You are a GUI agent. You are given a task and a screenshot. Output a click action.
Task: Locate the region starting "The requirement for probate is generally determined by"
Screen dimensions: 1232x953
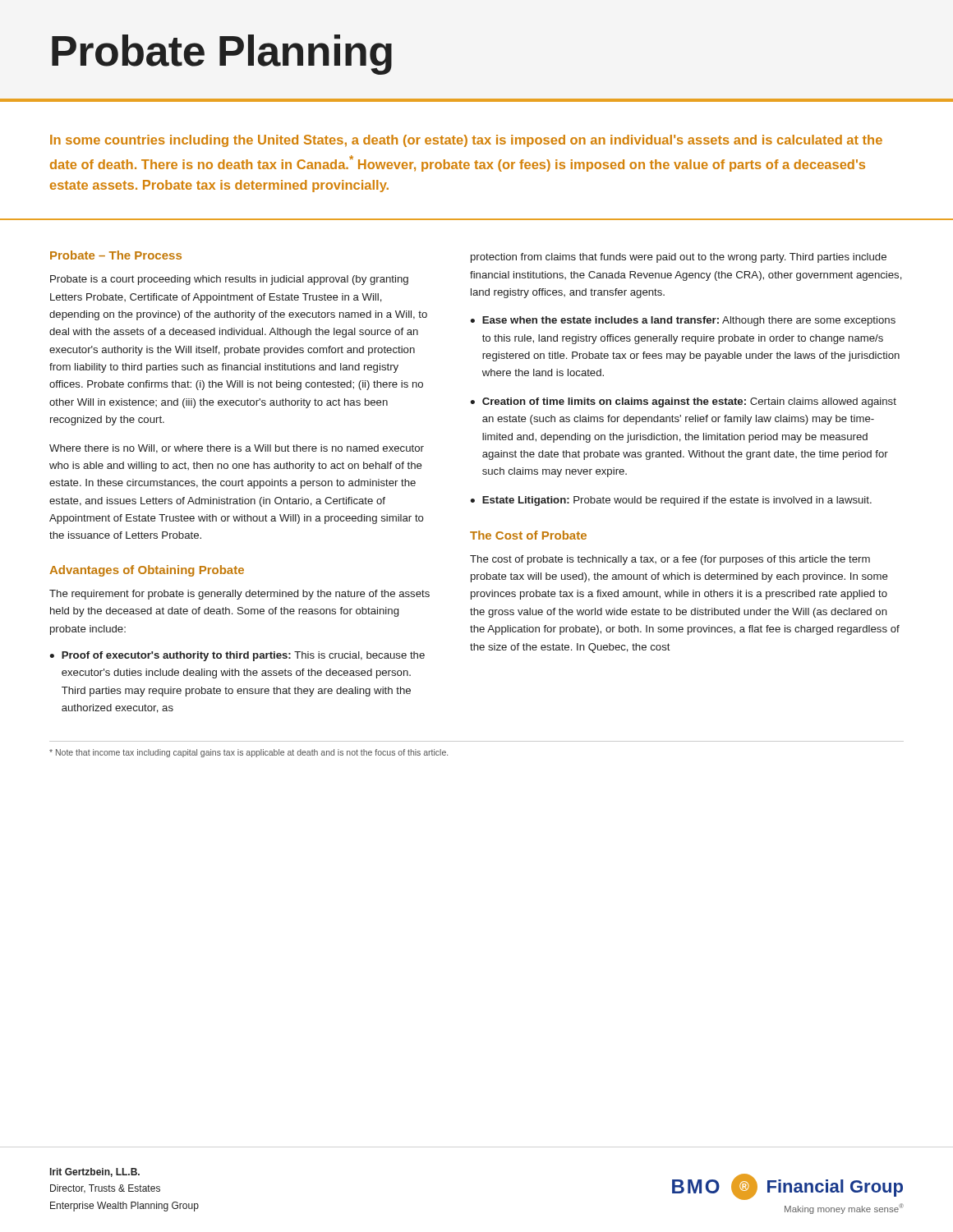(x=242, y=611)
